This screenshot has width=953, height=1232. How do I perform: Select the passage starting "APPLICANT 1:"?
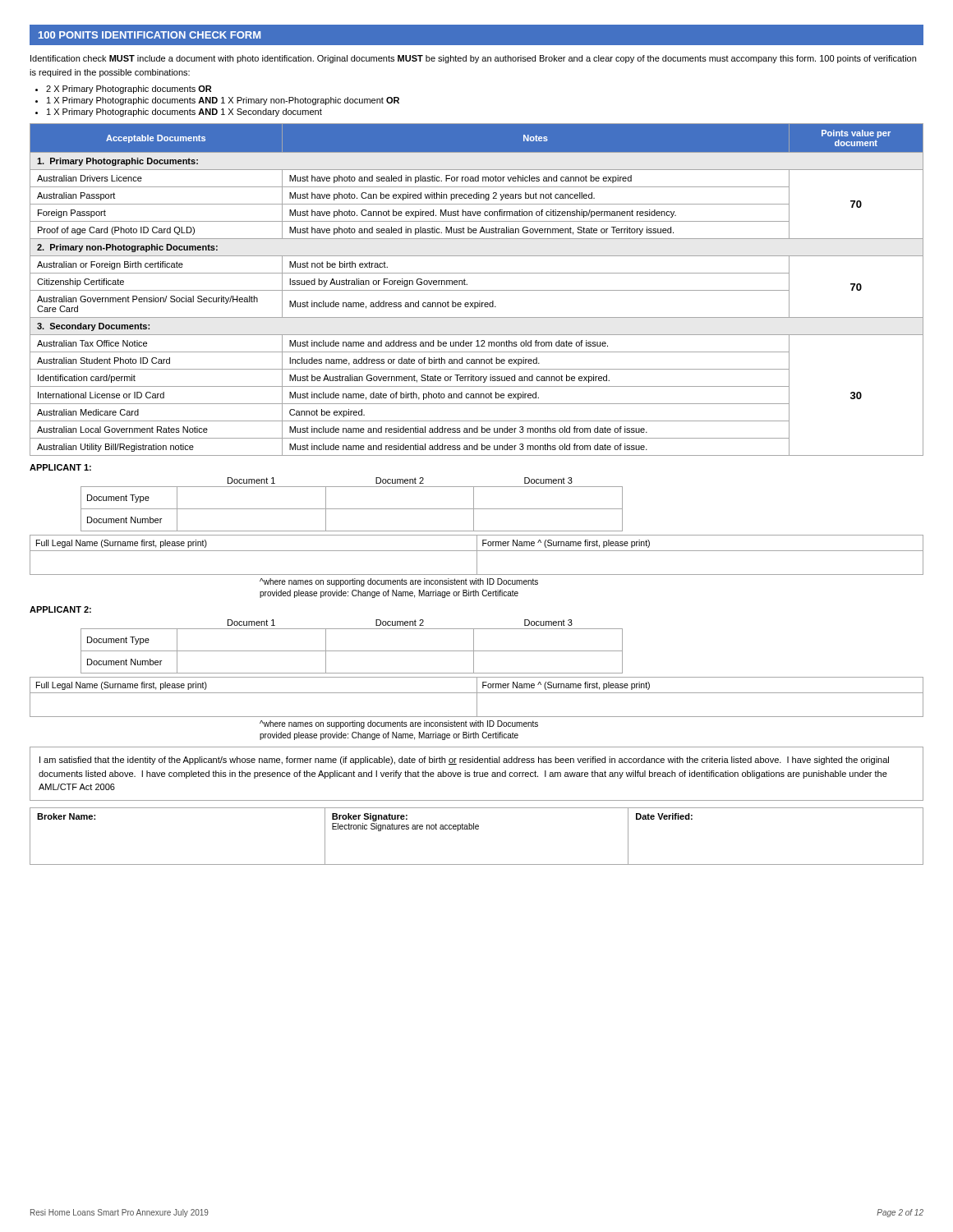(61, 467)
